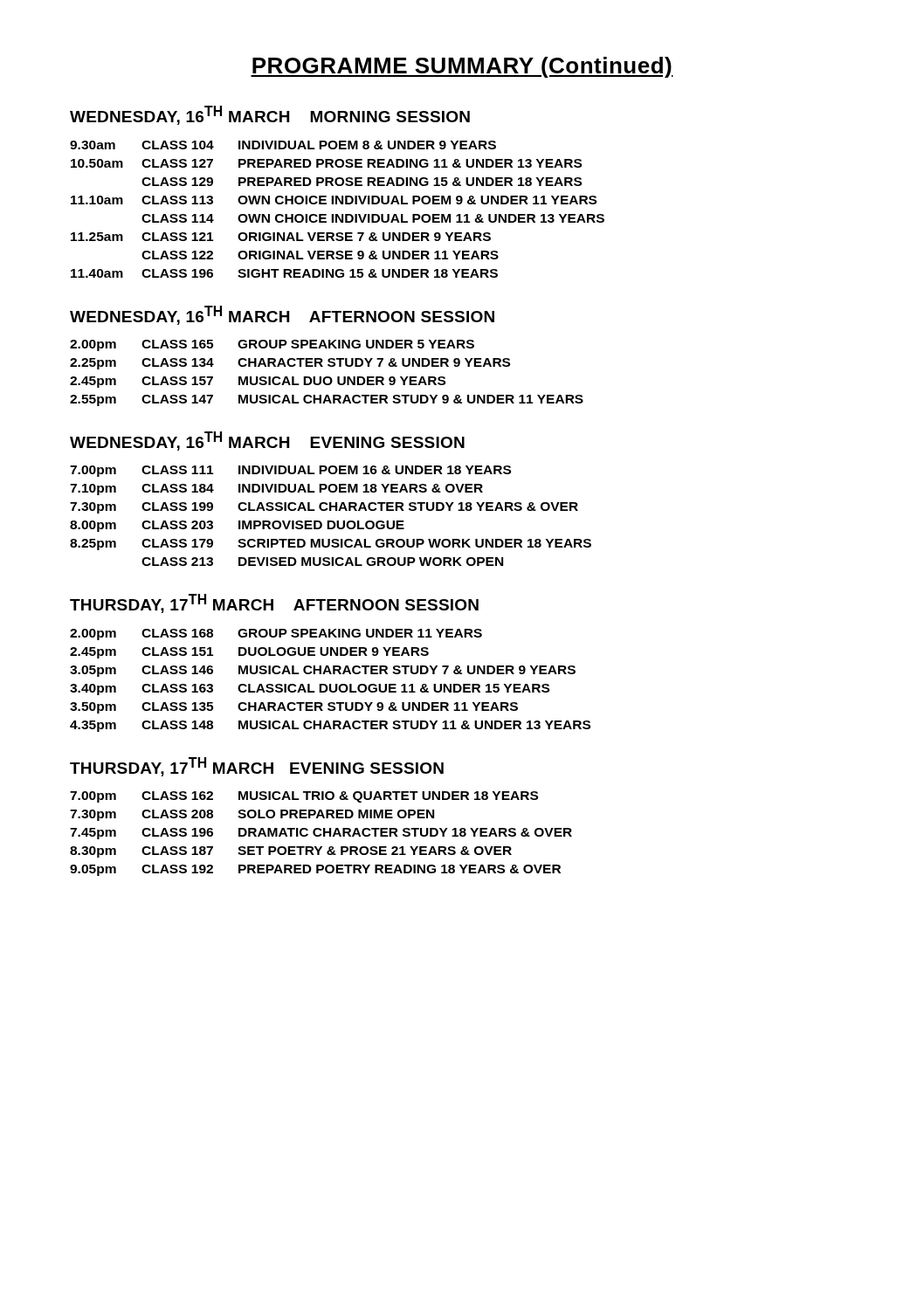Click on the list item containing "3.40pm CLASS 163"
Screen dimensions: 1310x924
(x=462, y=688)
